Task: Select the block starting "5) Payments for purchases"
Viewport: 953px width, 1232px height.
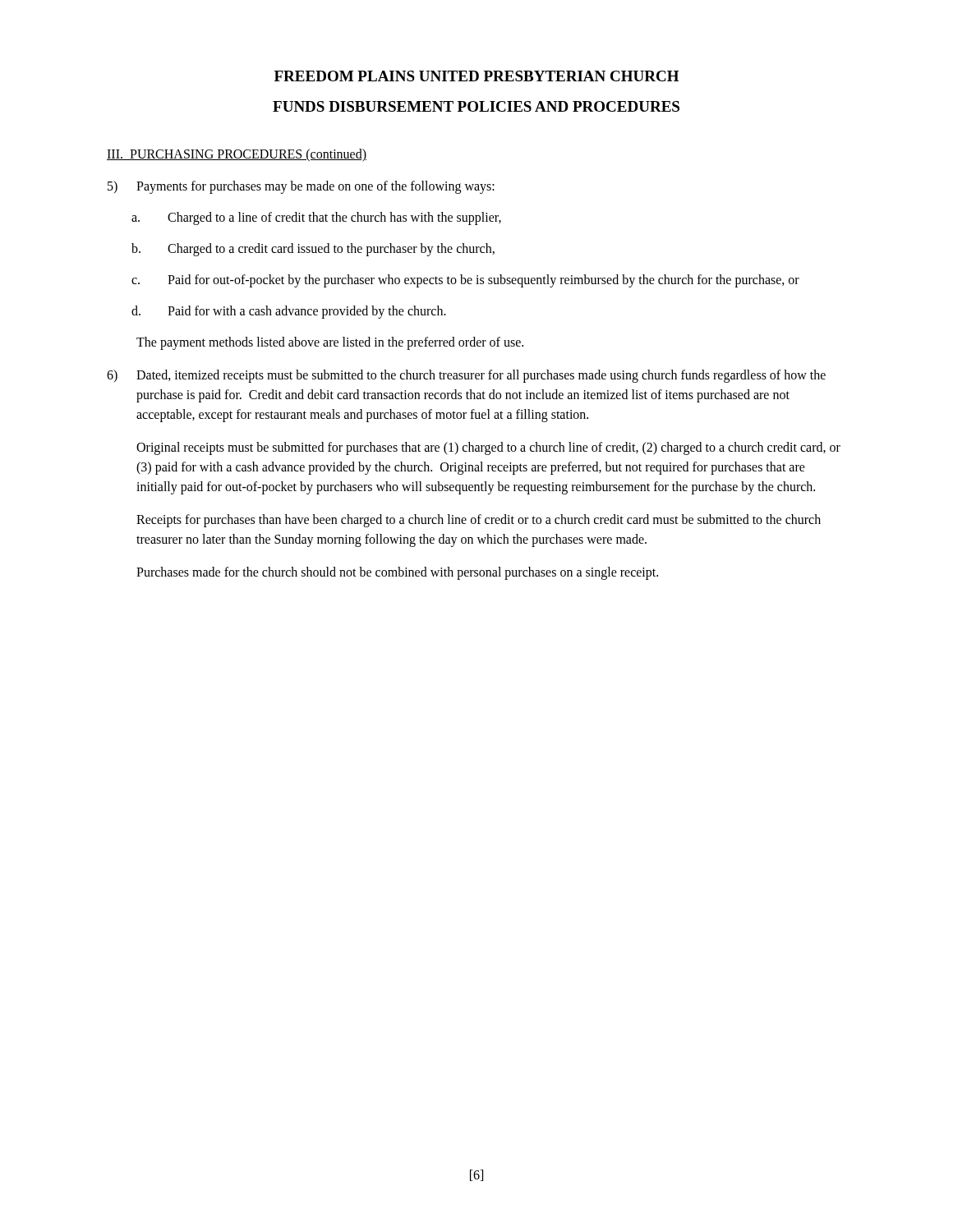Action: coord(476,187)
